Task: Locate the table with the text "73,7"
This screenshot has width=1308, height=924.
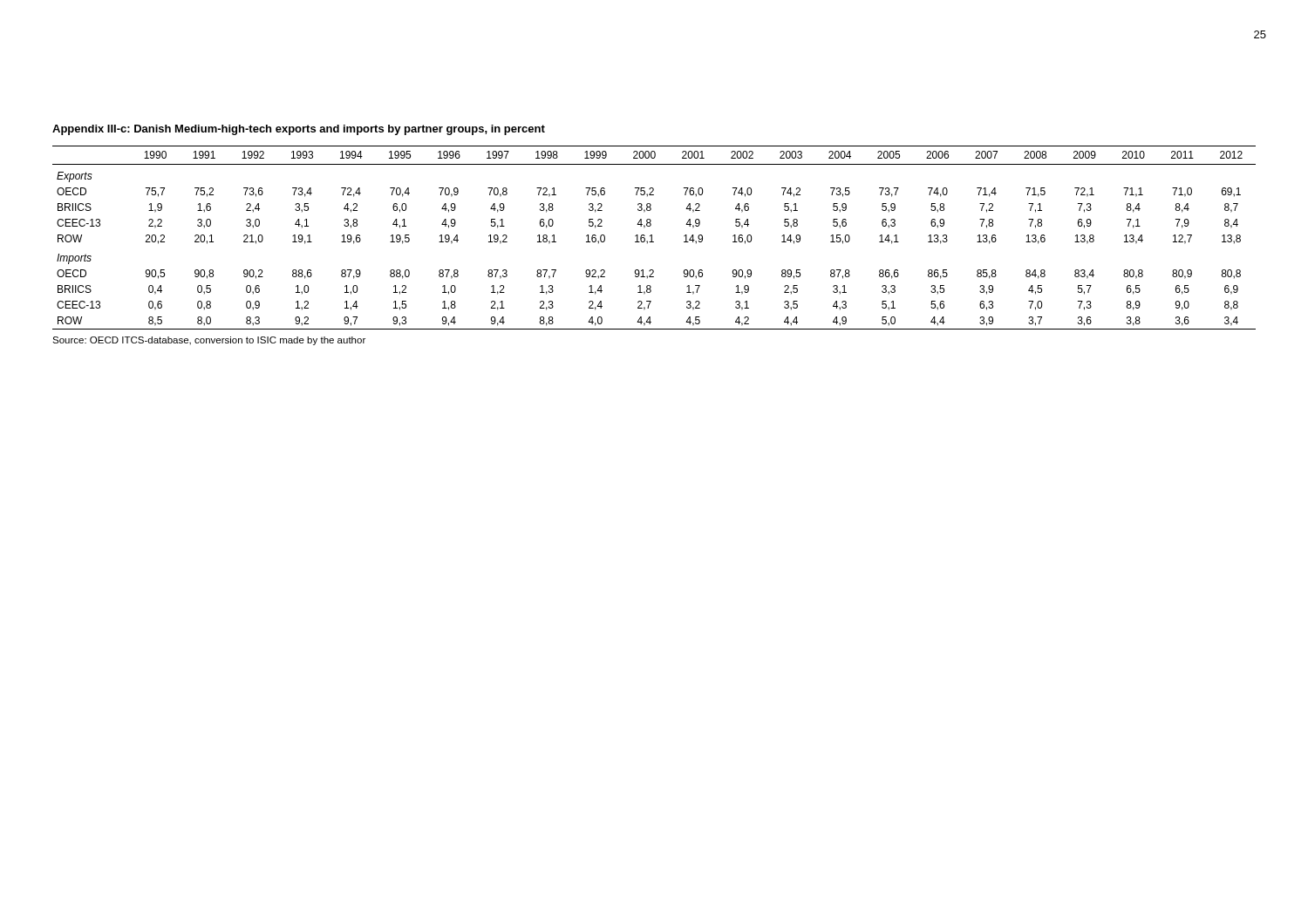Action: pos(654,238)
